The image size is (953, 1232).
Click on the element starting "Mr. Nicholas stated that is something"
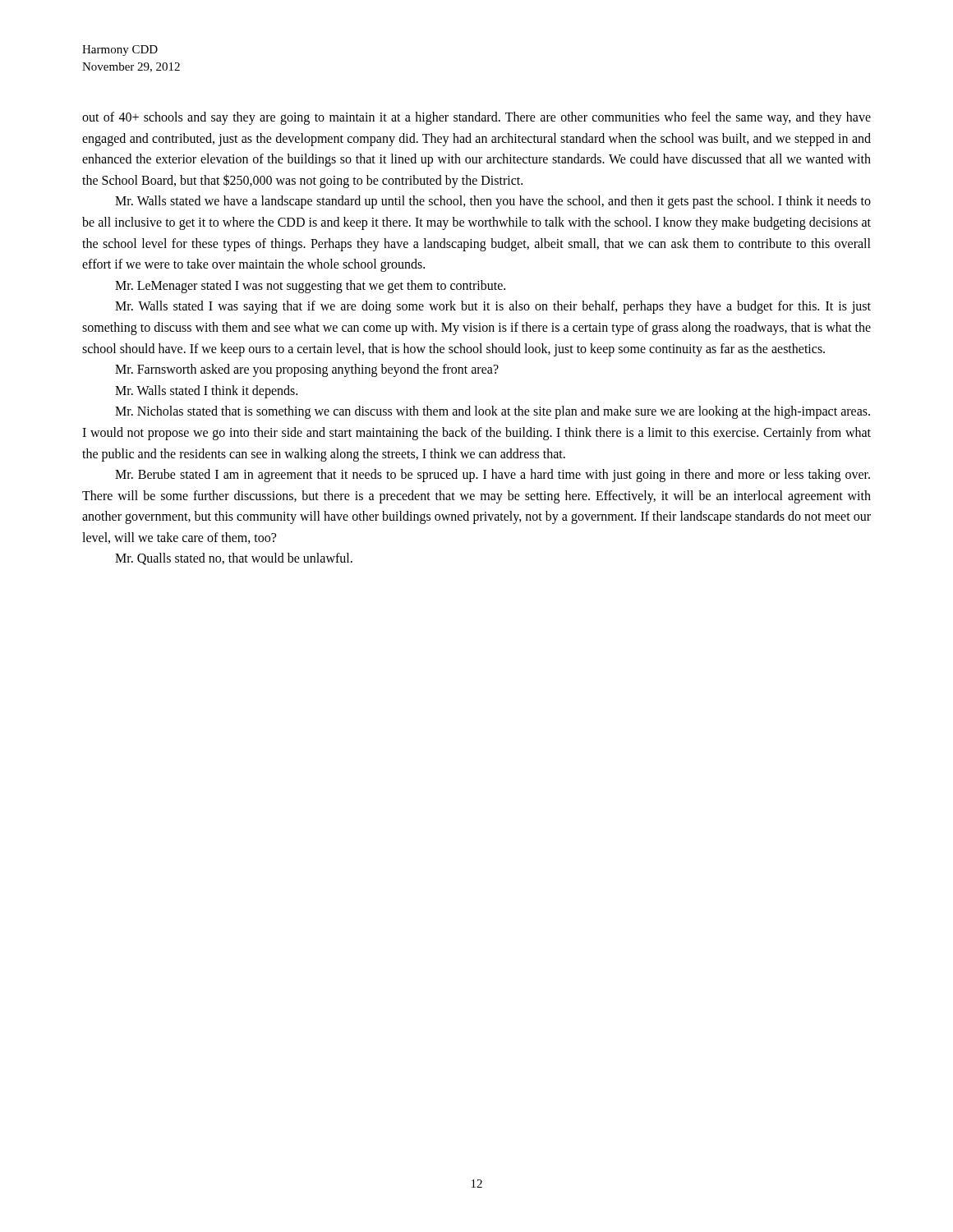pyautogui.click(x=476, y=433)
